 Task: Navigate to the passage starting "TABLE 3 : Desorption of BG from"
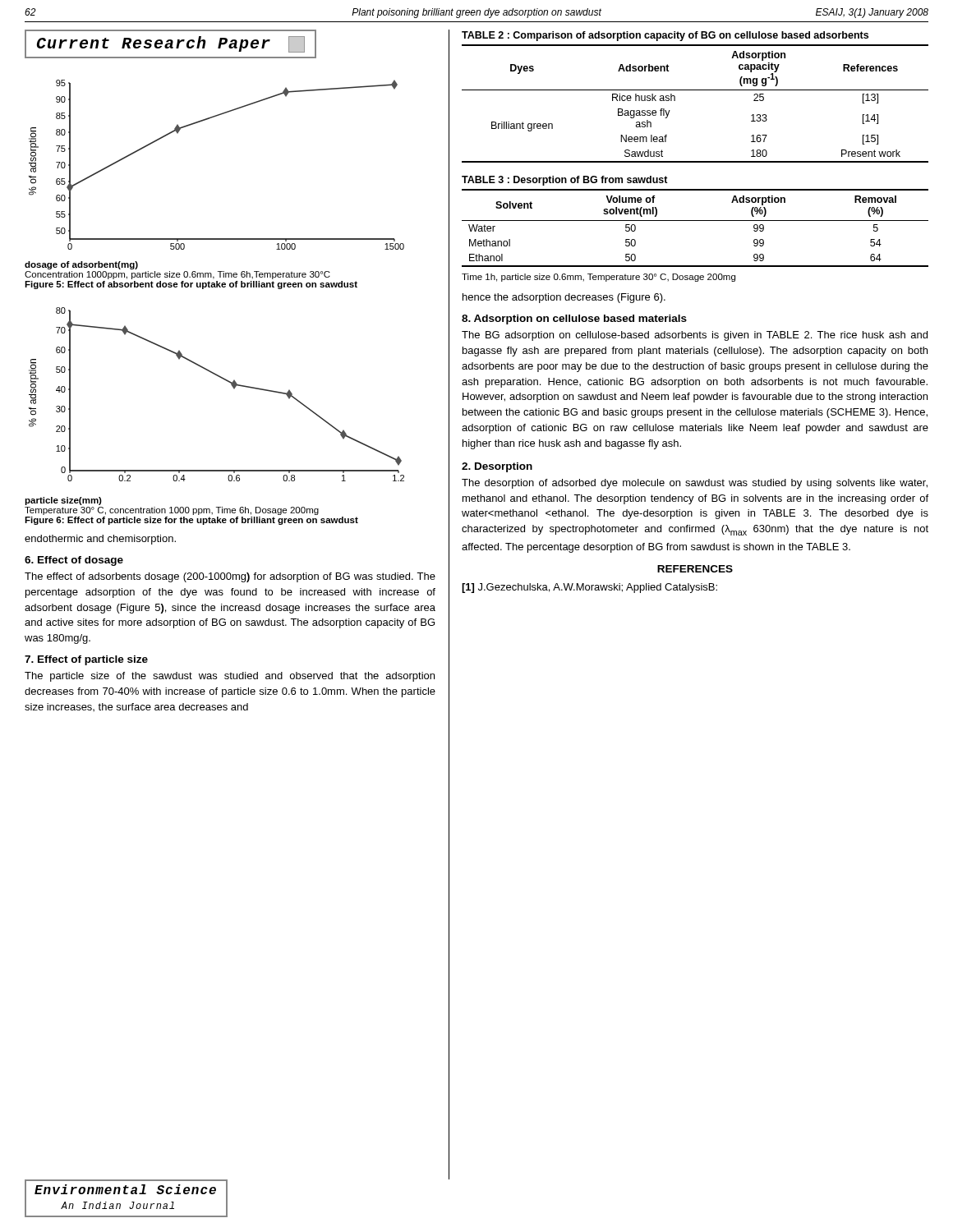(x=565, y=180)
